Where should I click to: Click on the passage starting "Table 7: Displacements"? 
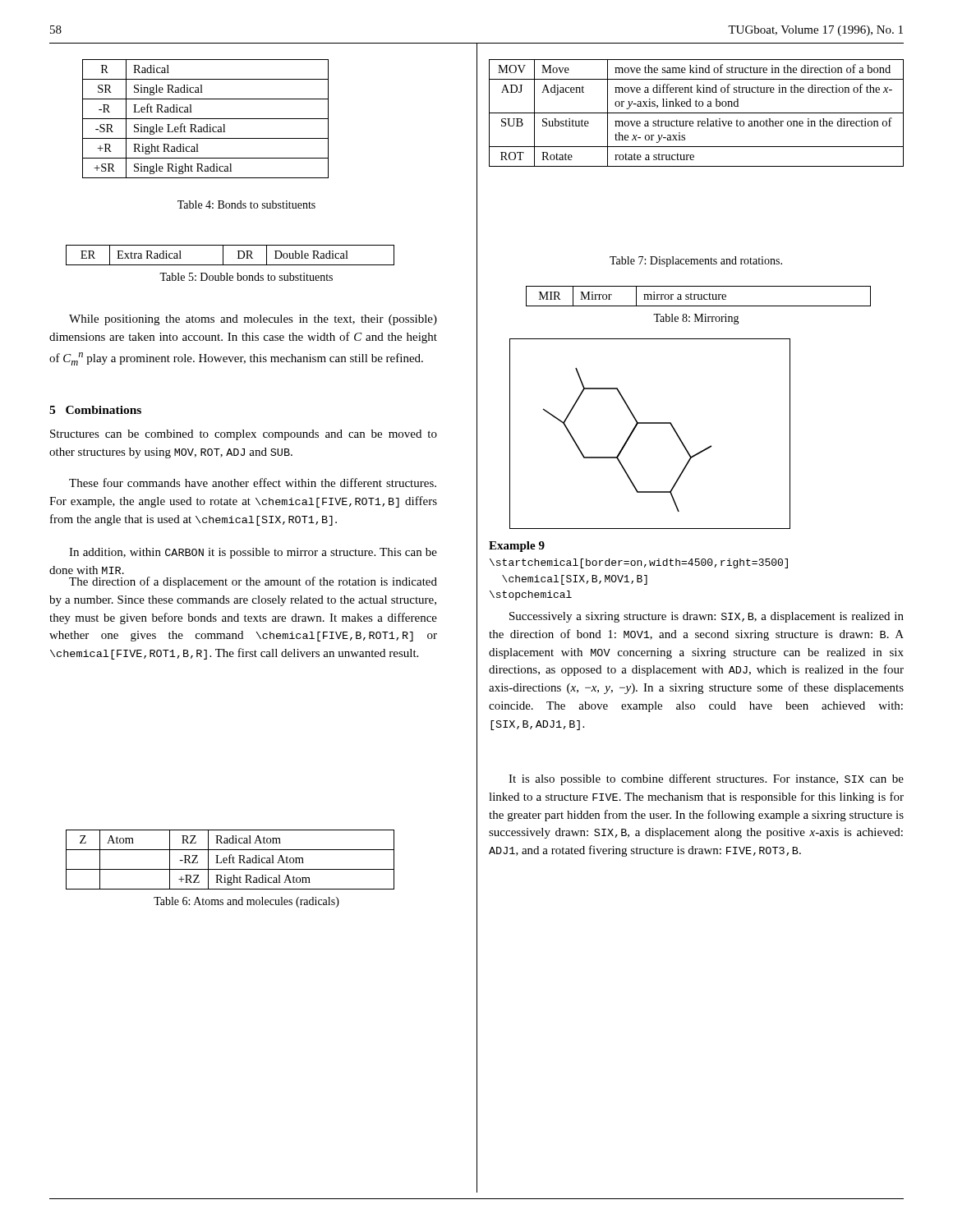point(696,261)
